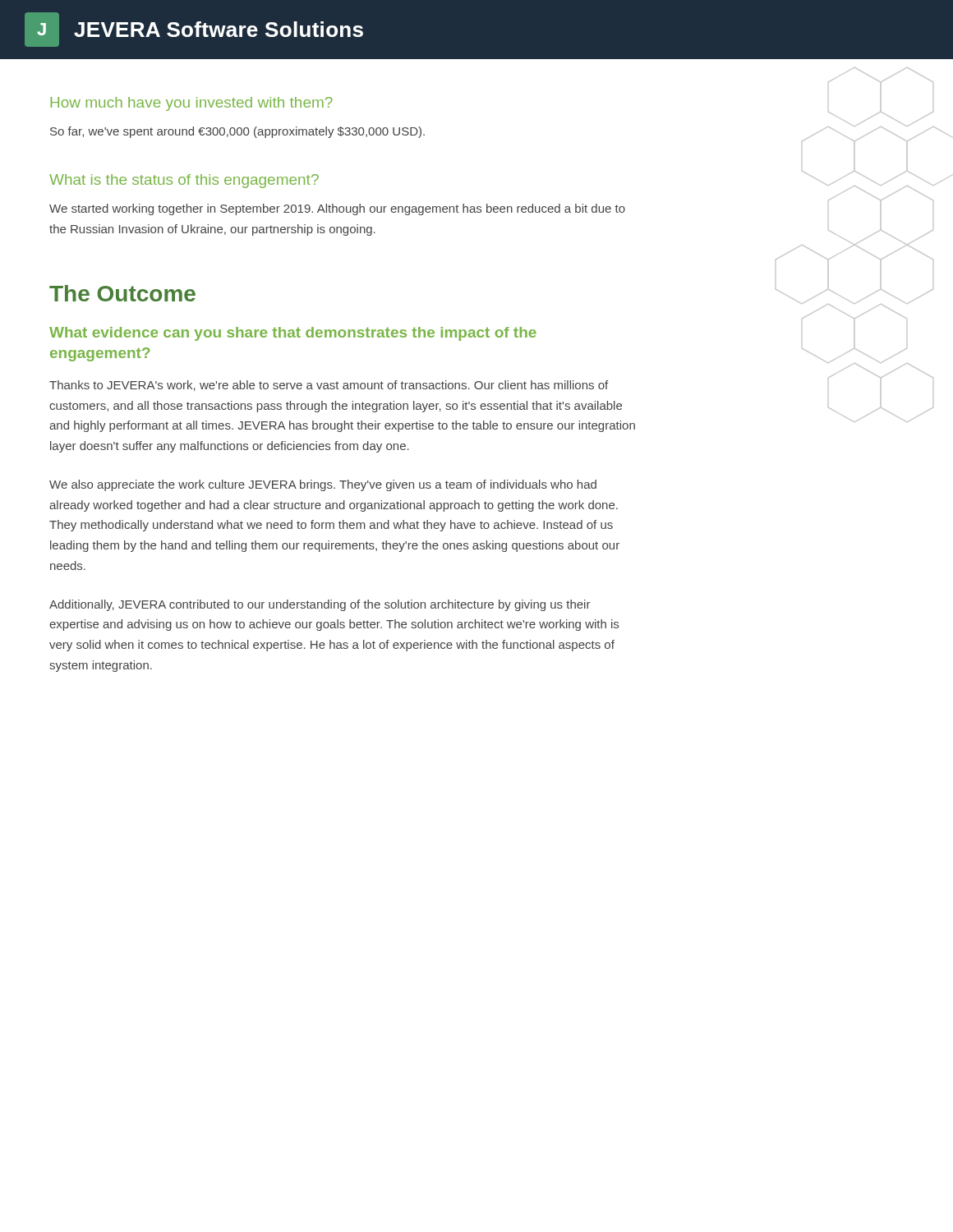Locate the illustration
Viewport: 953px width, 1232px height.
pos(822,244)
